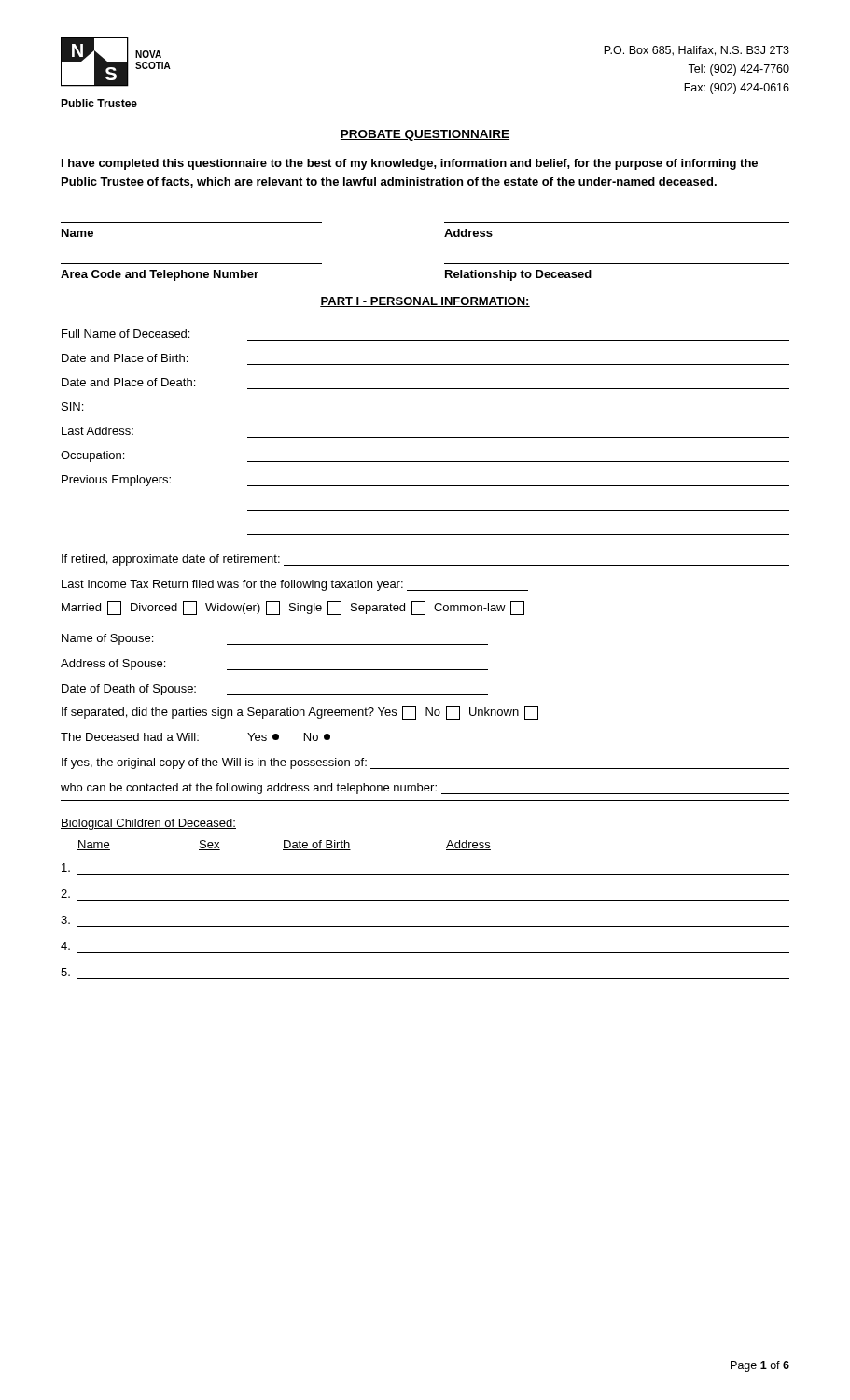
Task: Point to "Date of Death of Spouse:"
Action: [x=274, y=687]
